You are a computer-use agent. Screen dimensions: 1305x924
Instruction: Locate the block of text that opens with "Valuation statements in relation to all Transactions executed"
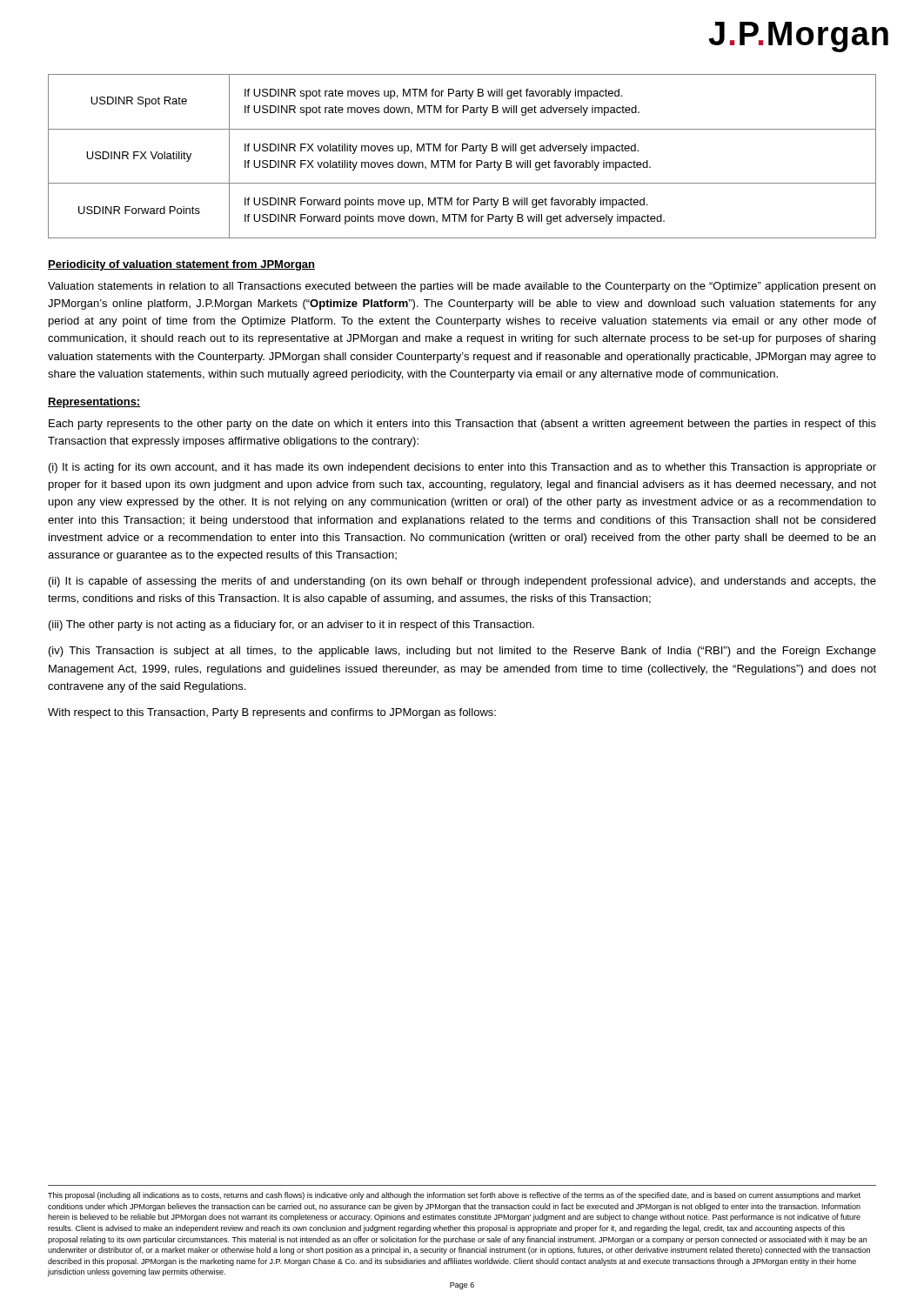coord(462,330)
